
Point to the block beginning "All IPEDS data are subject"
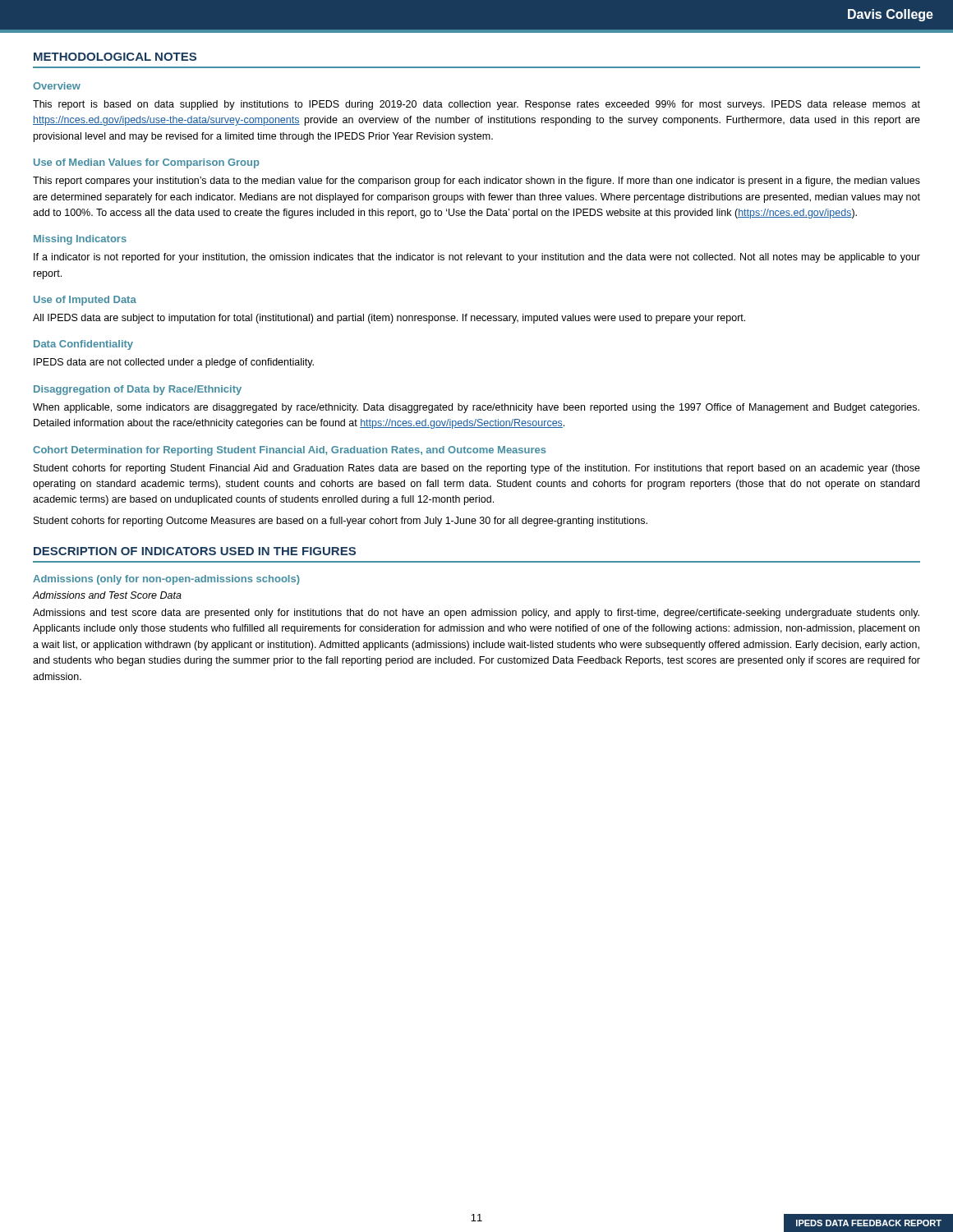point(390,318)
